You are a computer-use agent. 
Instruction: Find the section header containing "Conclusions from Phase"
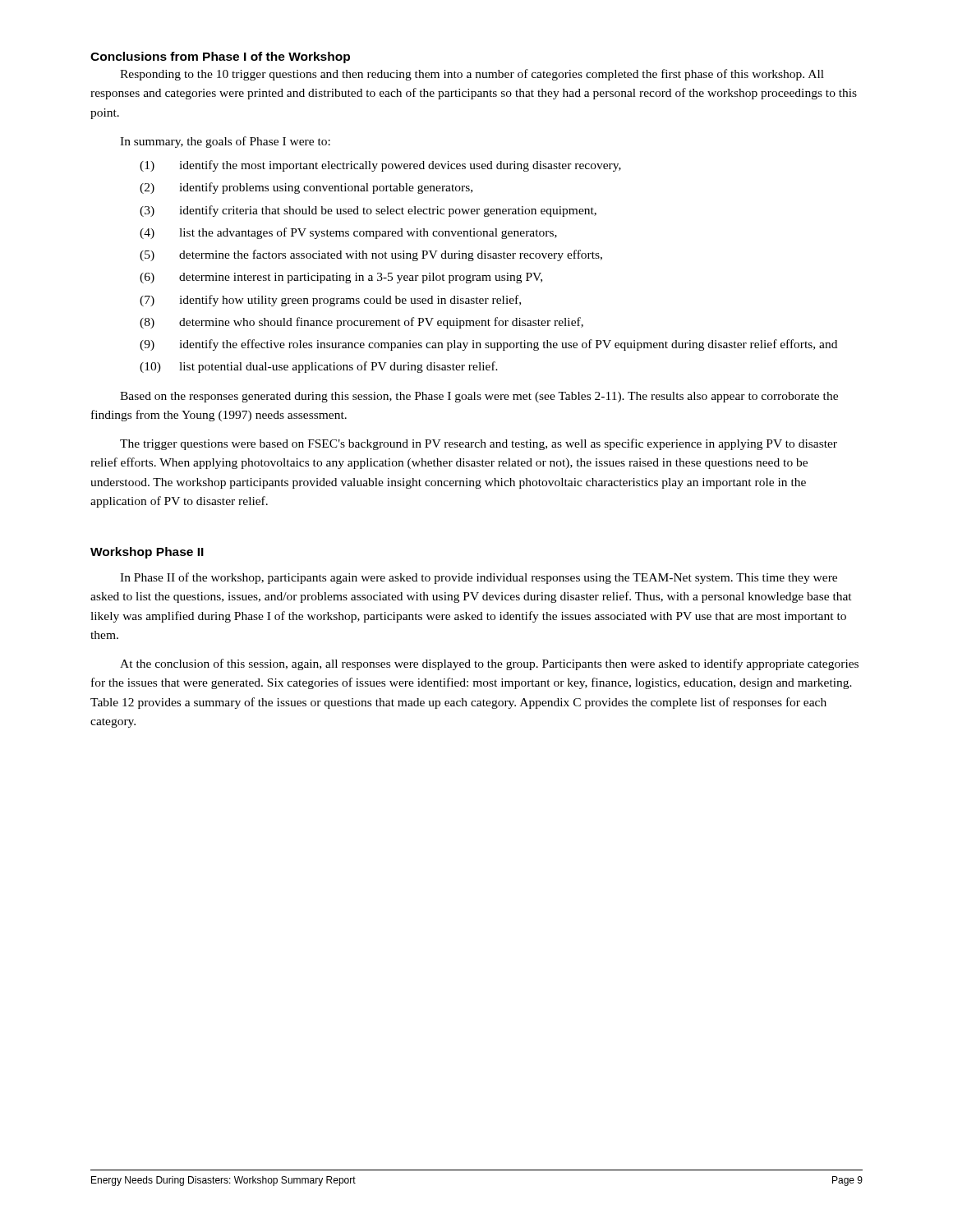click(x=220, y=56)
